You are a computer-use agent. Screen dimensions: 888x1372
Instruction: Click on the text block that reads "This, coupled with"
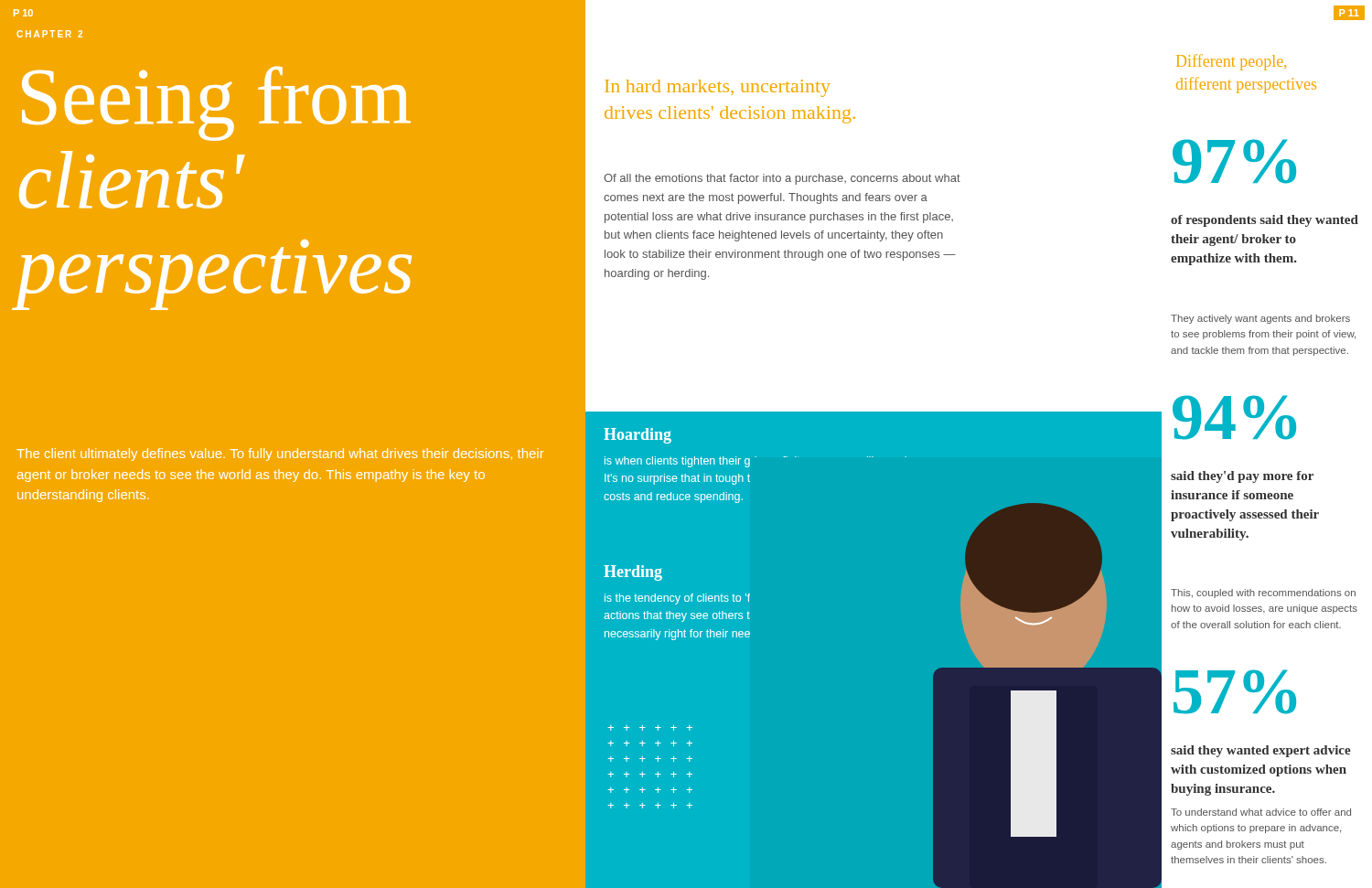[1264, 608]
